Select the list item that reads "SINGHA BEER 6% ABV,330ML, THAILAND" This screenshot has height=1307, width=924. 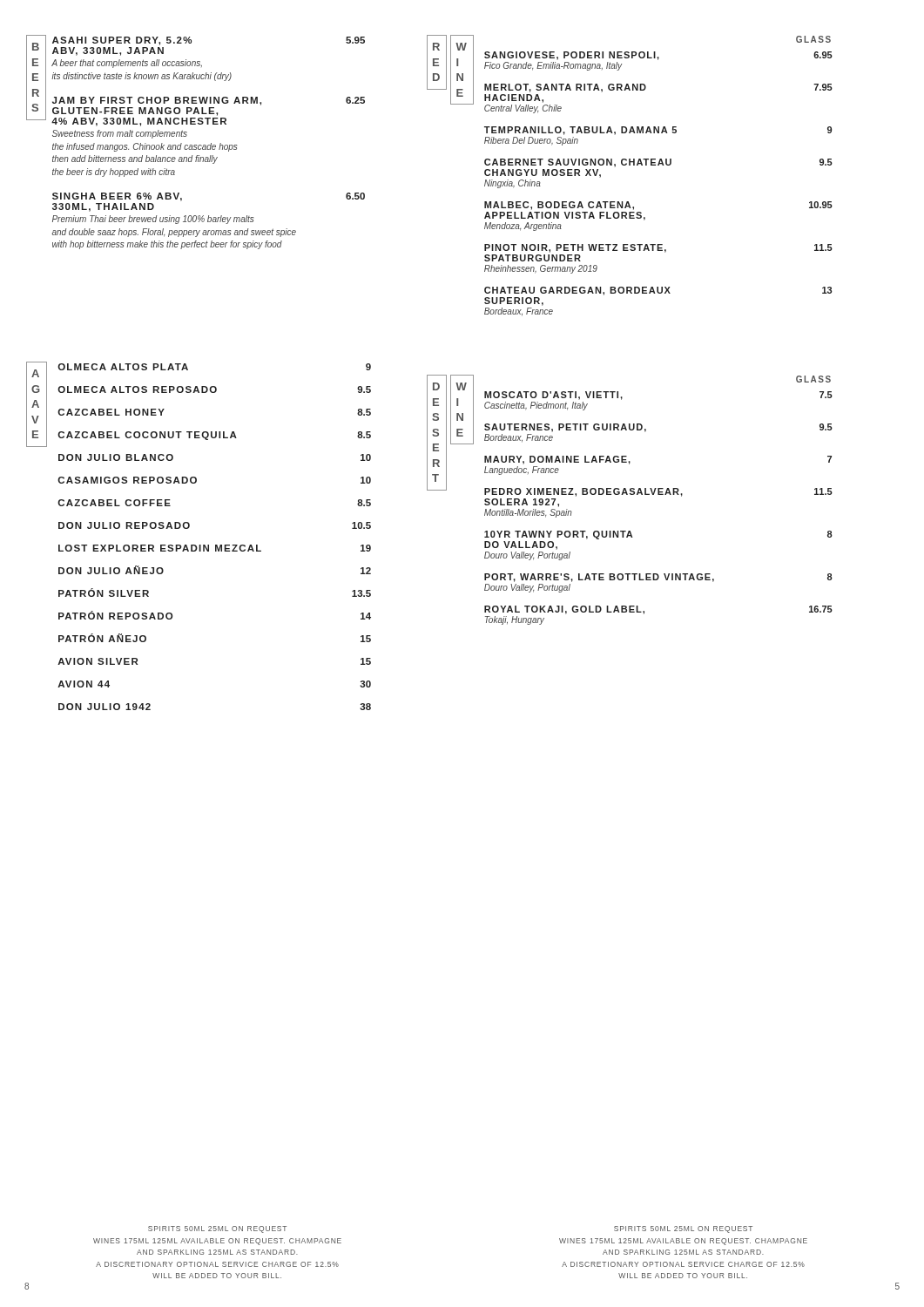coord(209,221)
